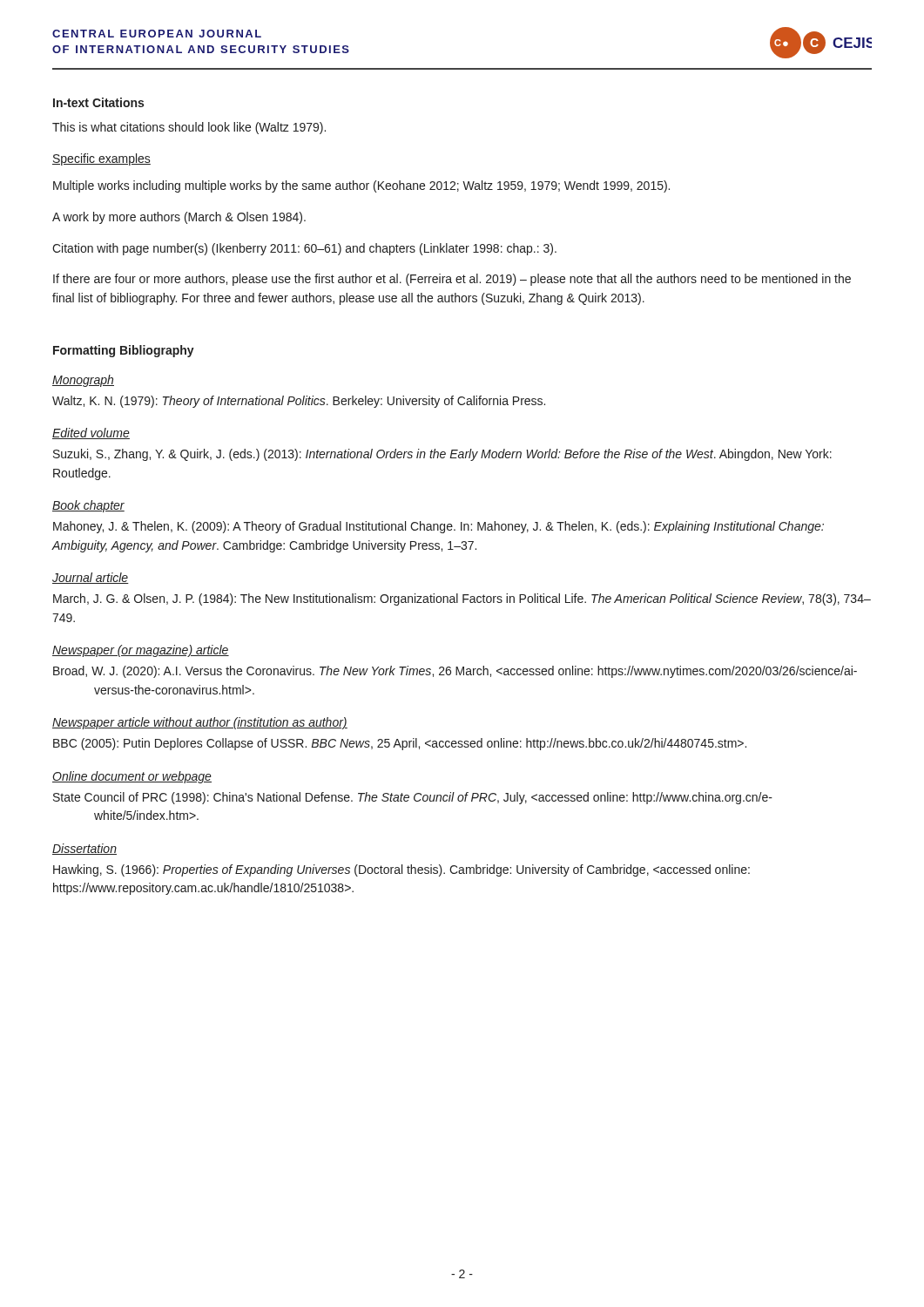Find the text starting "Book chapter Mahoney, J. & Thelen, K."

coord(462,524)
